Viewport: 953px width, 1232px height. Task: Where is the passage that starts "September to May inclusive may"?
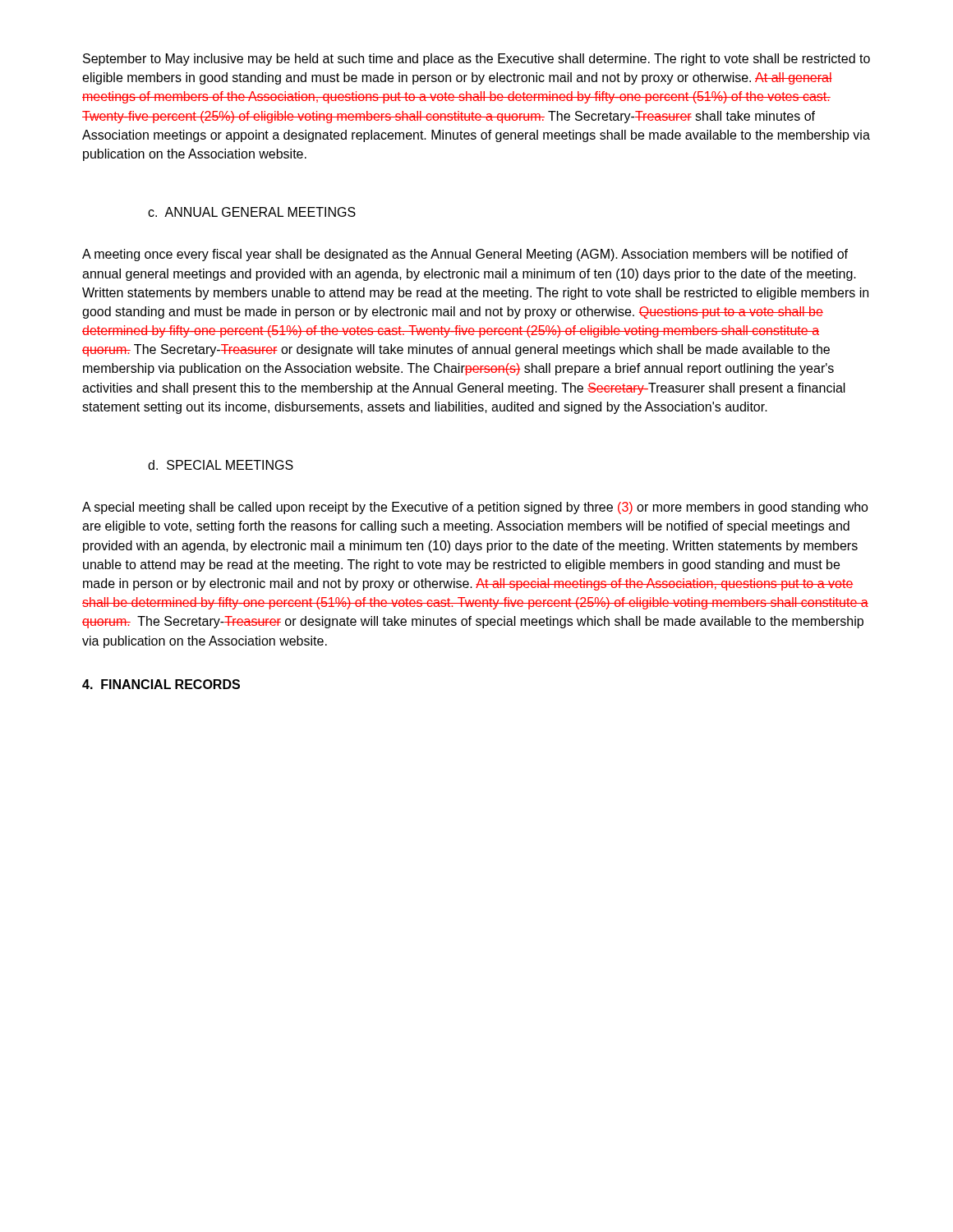click(x=476, y=106)
